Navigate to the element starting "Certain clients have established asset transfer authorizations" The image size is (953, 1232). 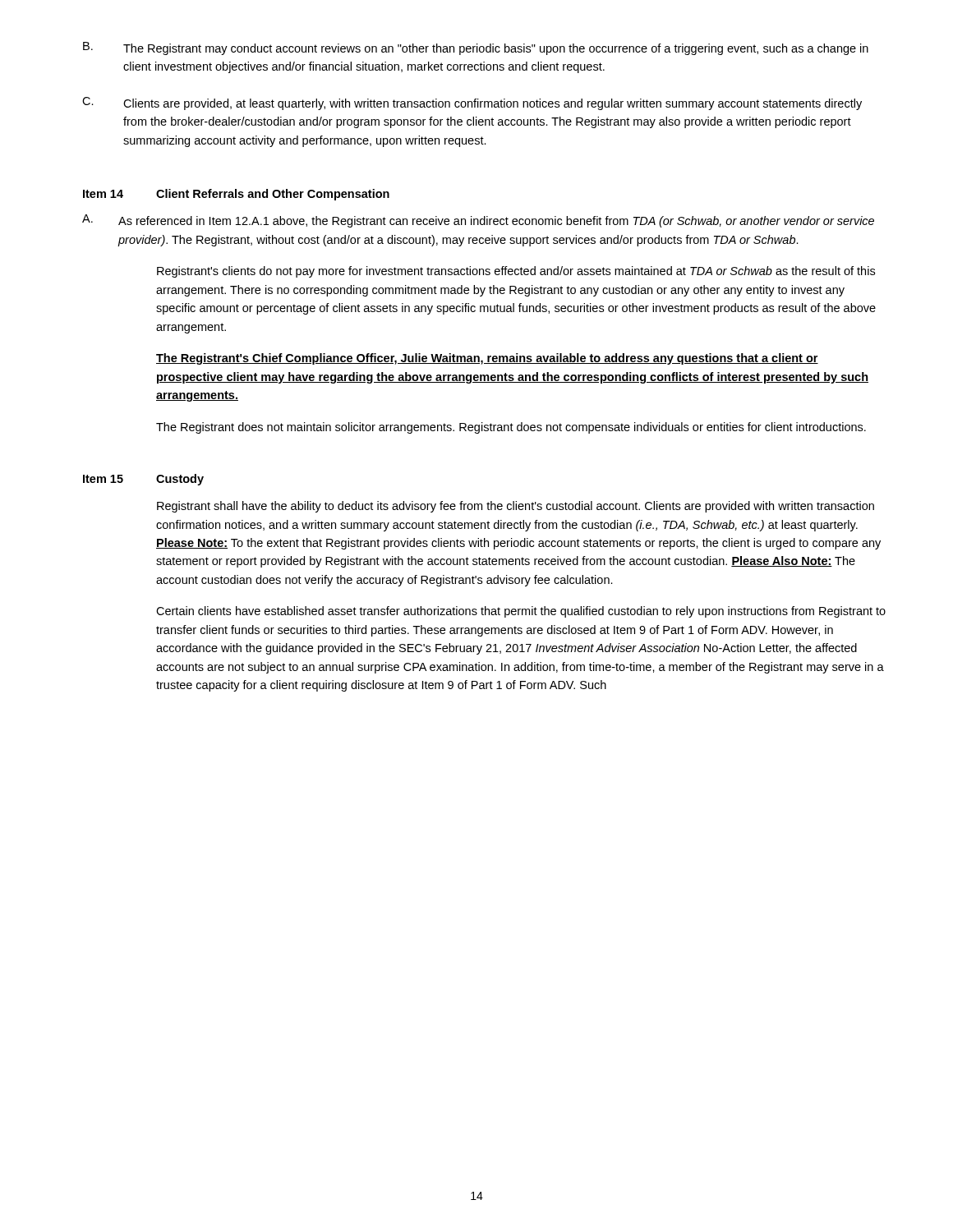[521, 648]
